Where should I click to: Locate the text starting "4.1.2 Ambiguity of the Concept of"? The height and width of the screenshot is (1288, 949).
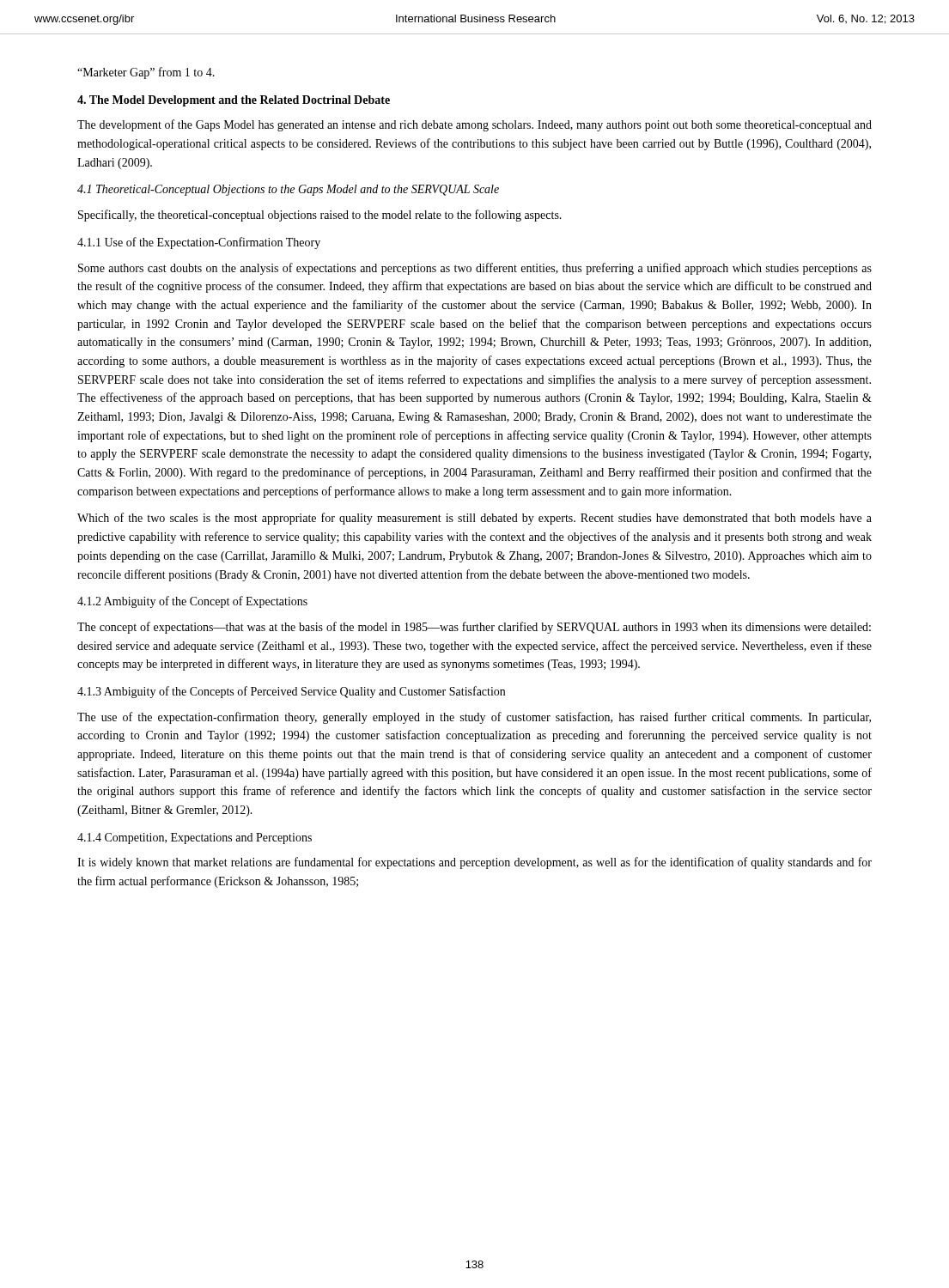193,602
